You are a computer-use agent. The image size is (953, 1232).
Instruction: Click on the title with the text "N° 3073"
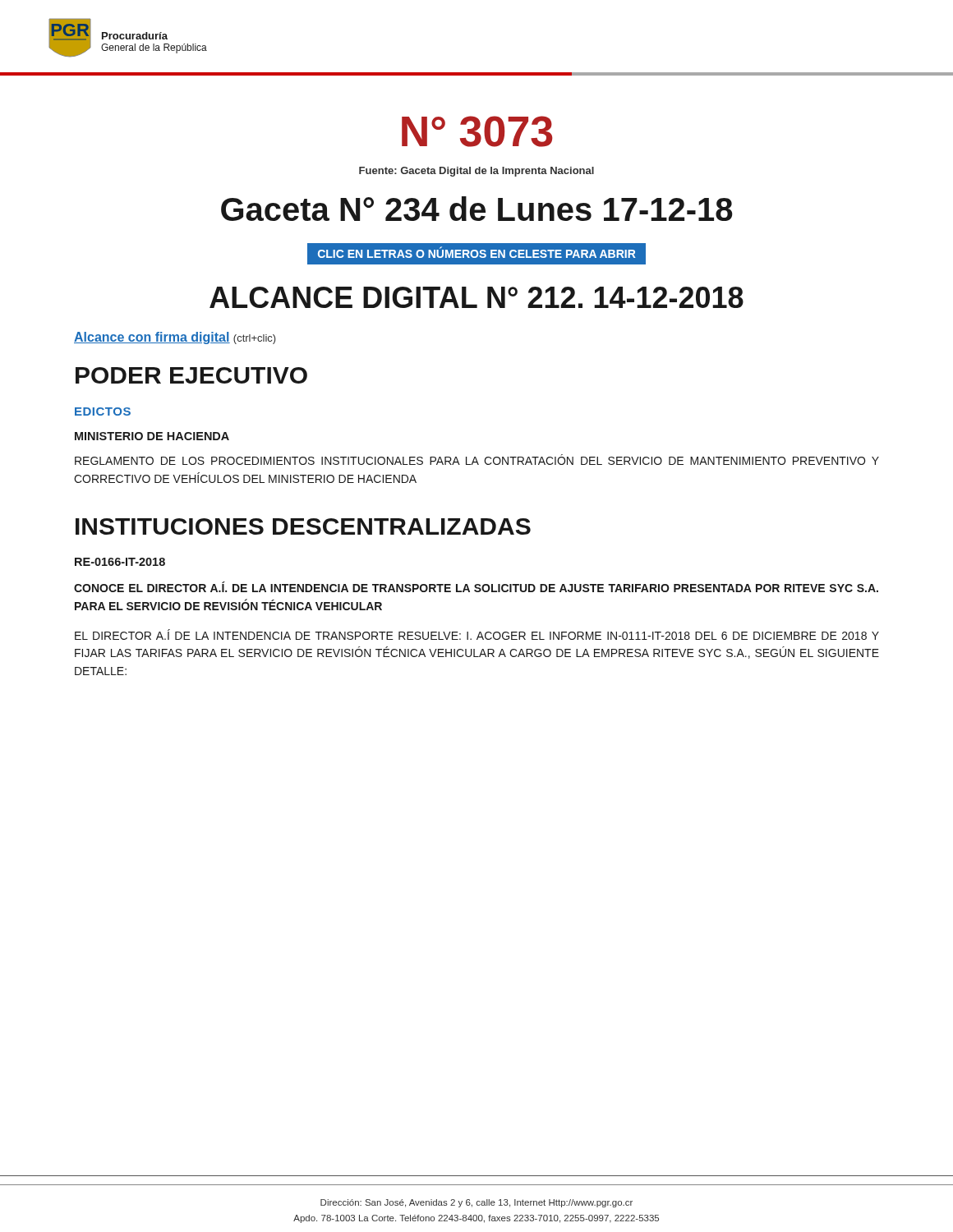[476, 131]
